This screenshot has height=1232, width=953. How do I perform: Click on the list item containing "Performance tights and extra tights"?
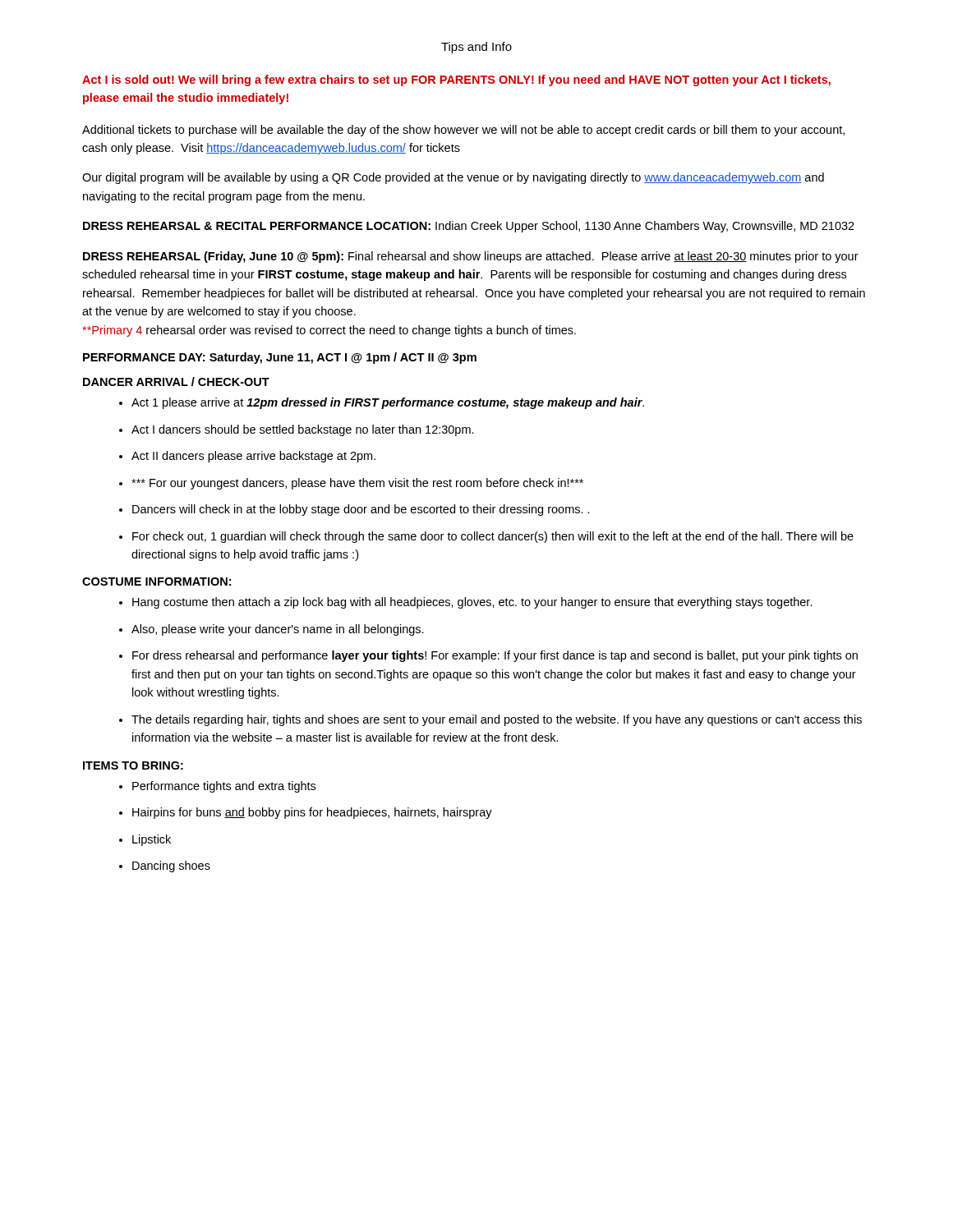217,787
